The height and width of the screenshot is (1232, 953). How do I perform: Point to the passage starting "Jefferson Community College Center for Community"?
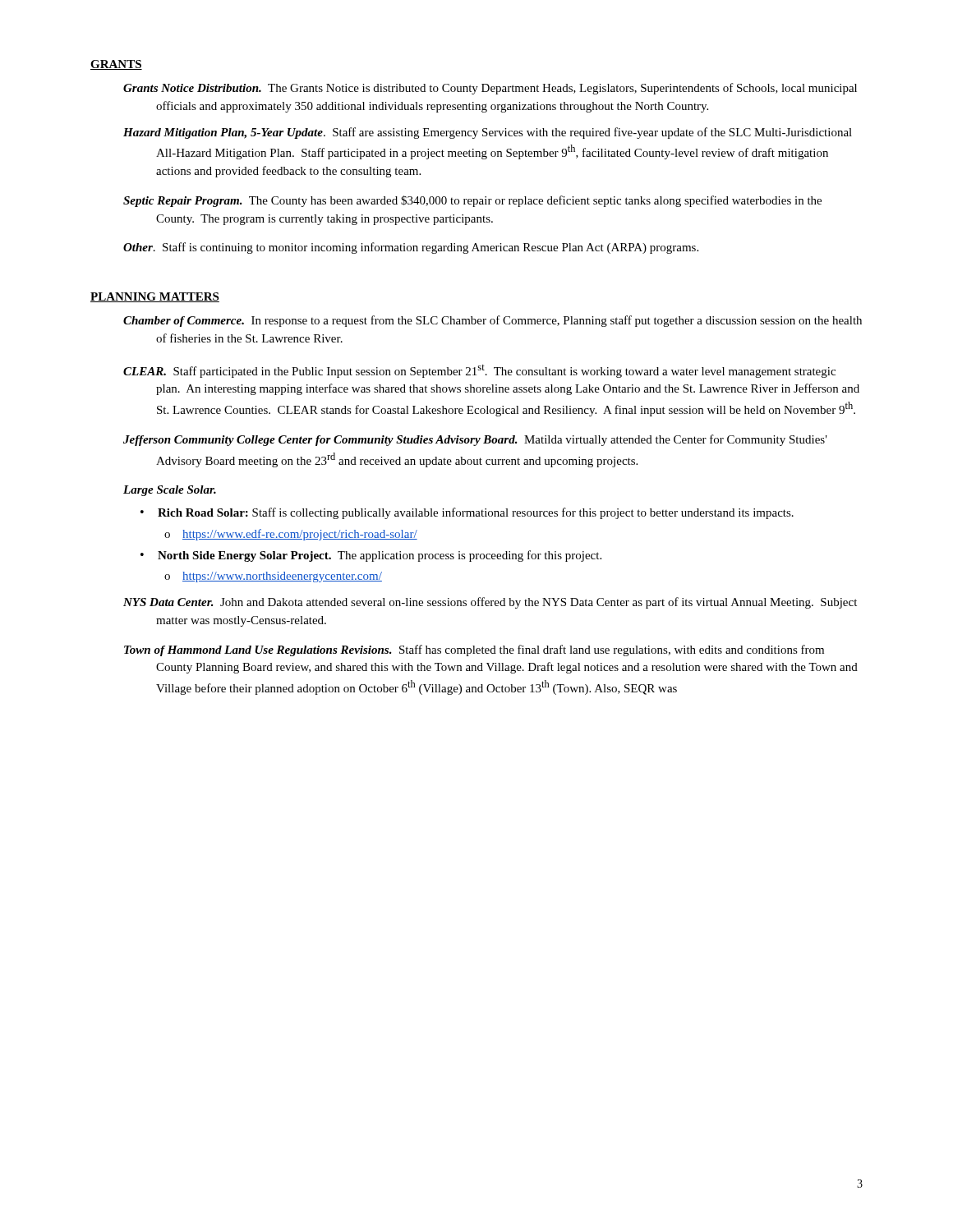475,450
